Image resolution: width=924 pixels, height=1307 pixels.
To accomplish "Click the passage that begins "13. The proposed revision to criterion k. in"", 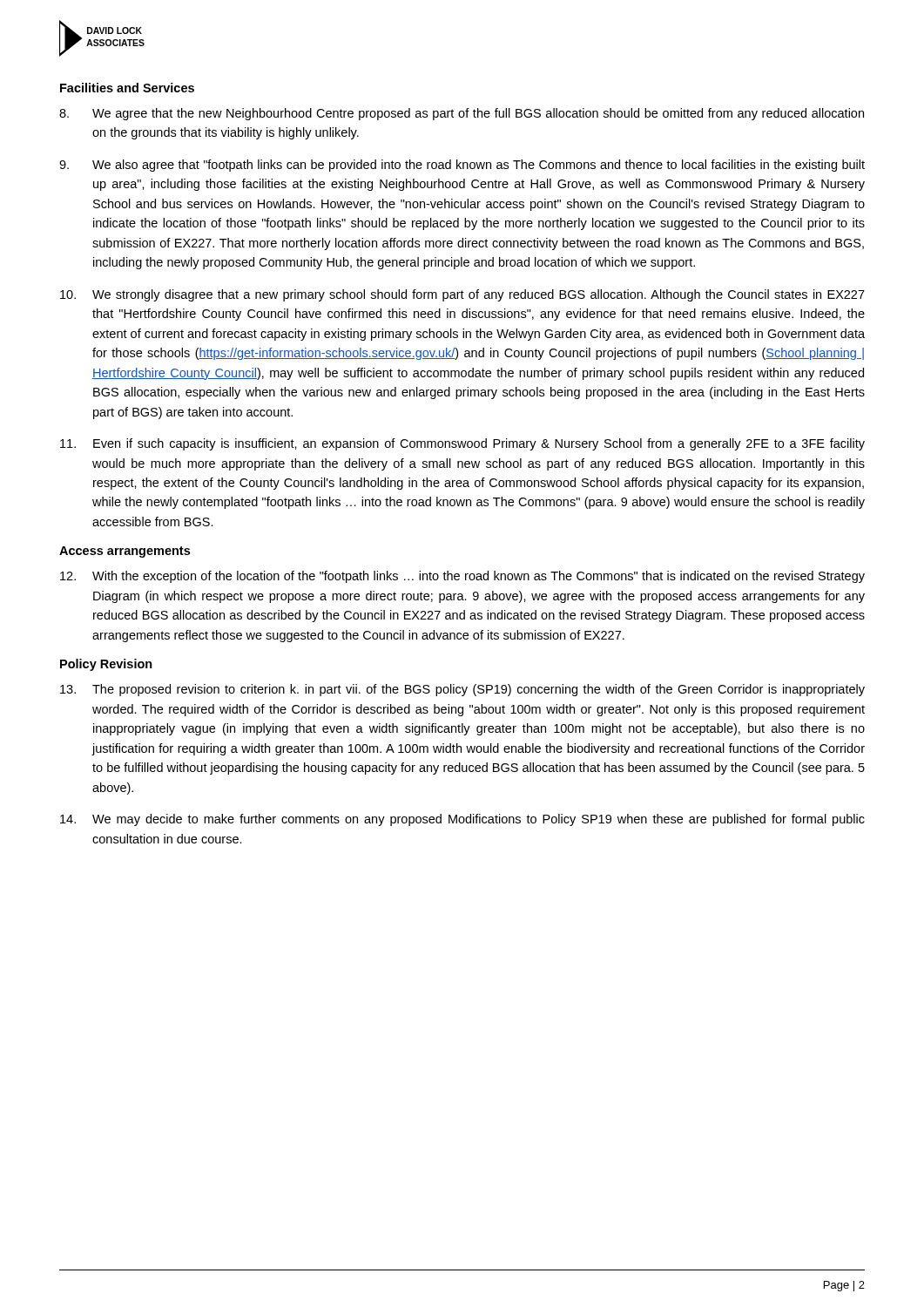I will (x=462, y=739).
